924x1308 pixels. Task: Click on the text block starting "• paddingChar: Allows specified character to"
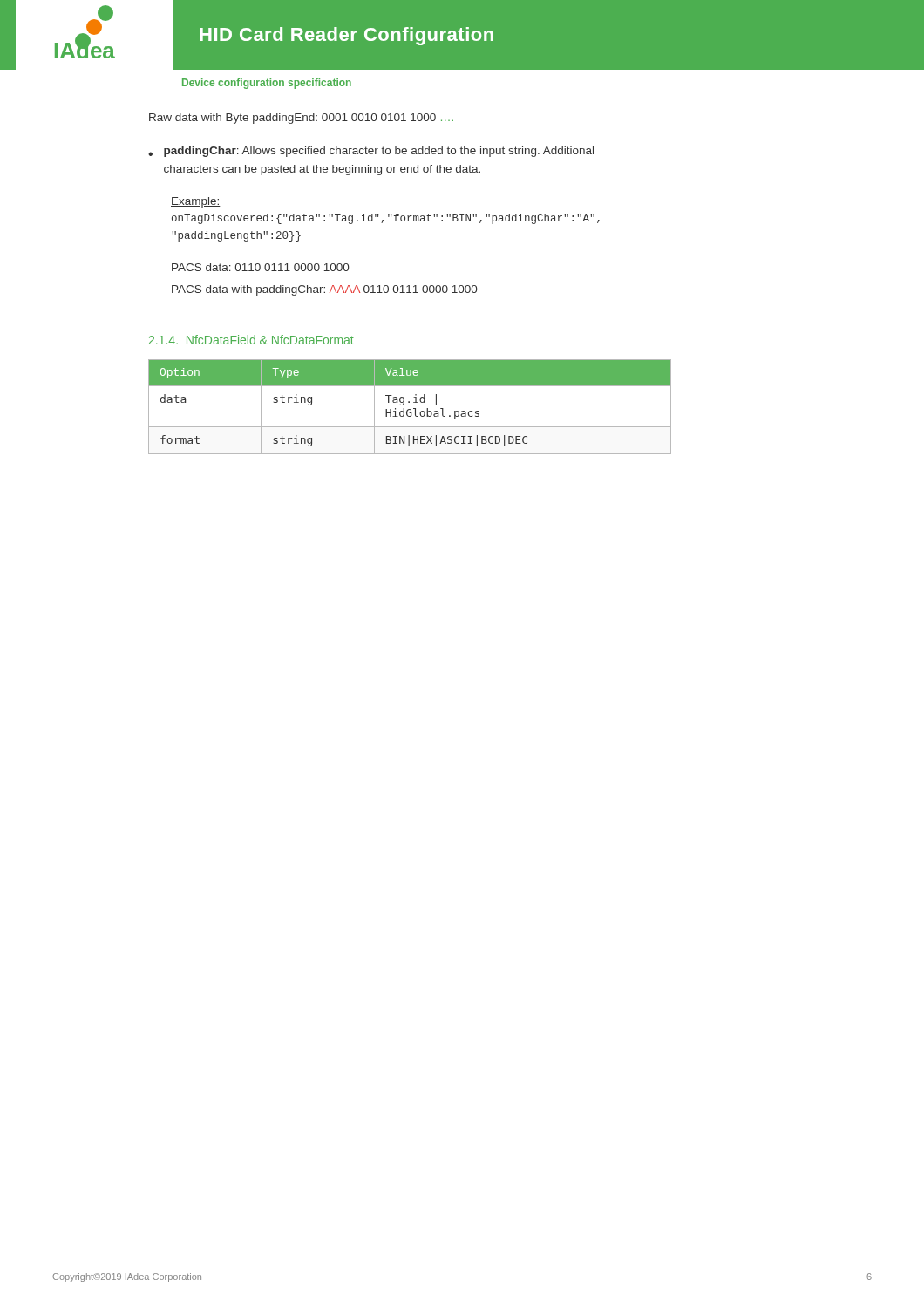(506, 160)
